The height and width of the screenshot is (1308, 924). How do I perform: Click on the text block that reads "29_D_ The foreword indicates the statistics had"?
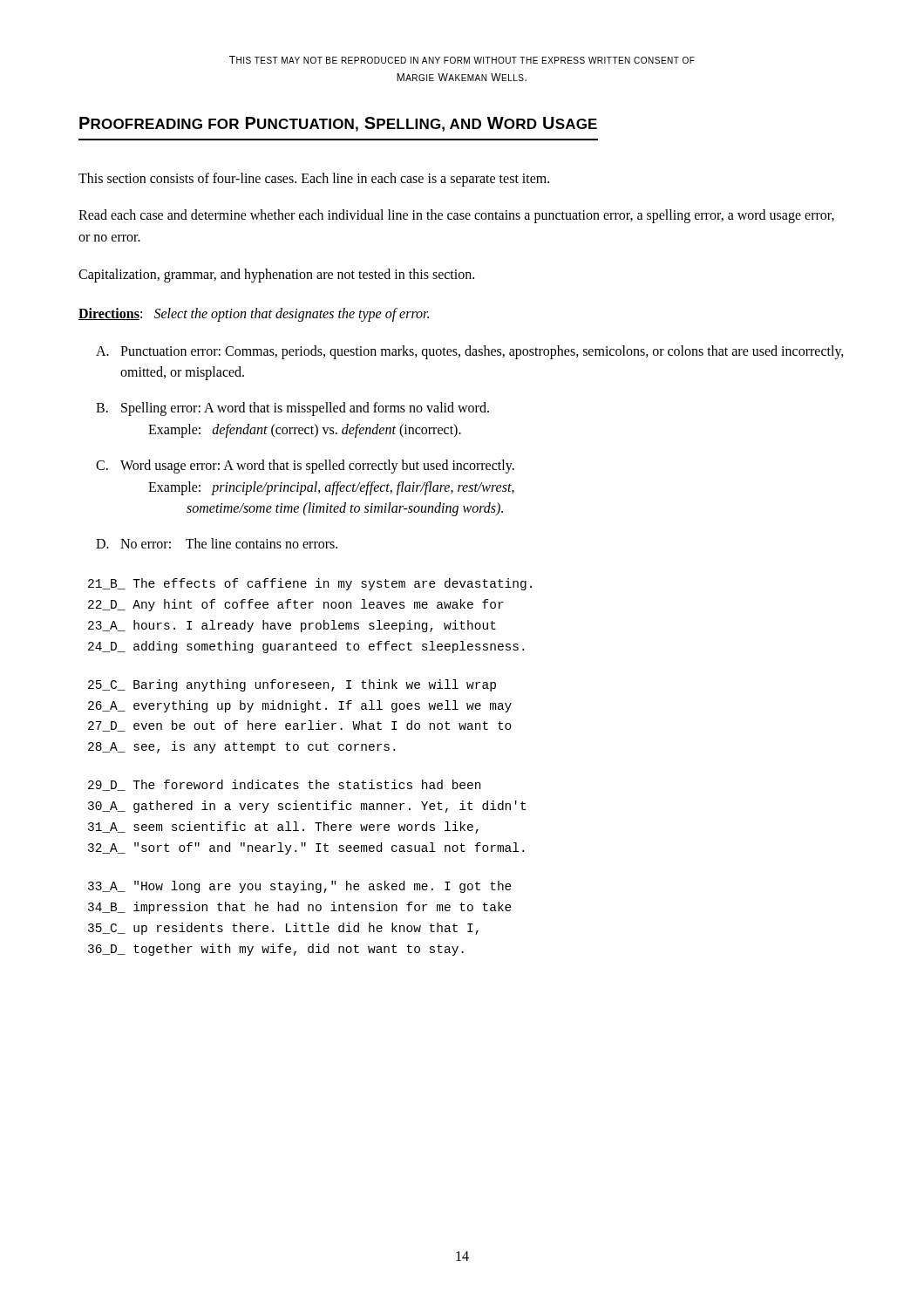coord(307,817)
